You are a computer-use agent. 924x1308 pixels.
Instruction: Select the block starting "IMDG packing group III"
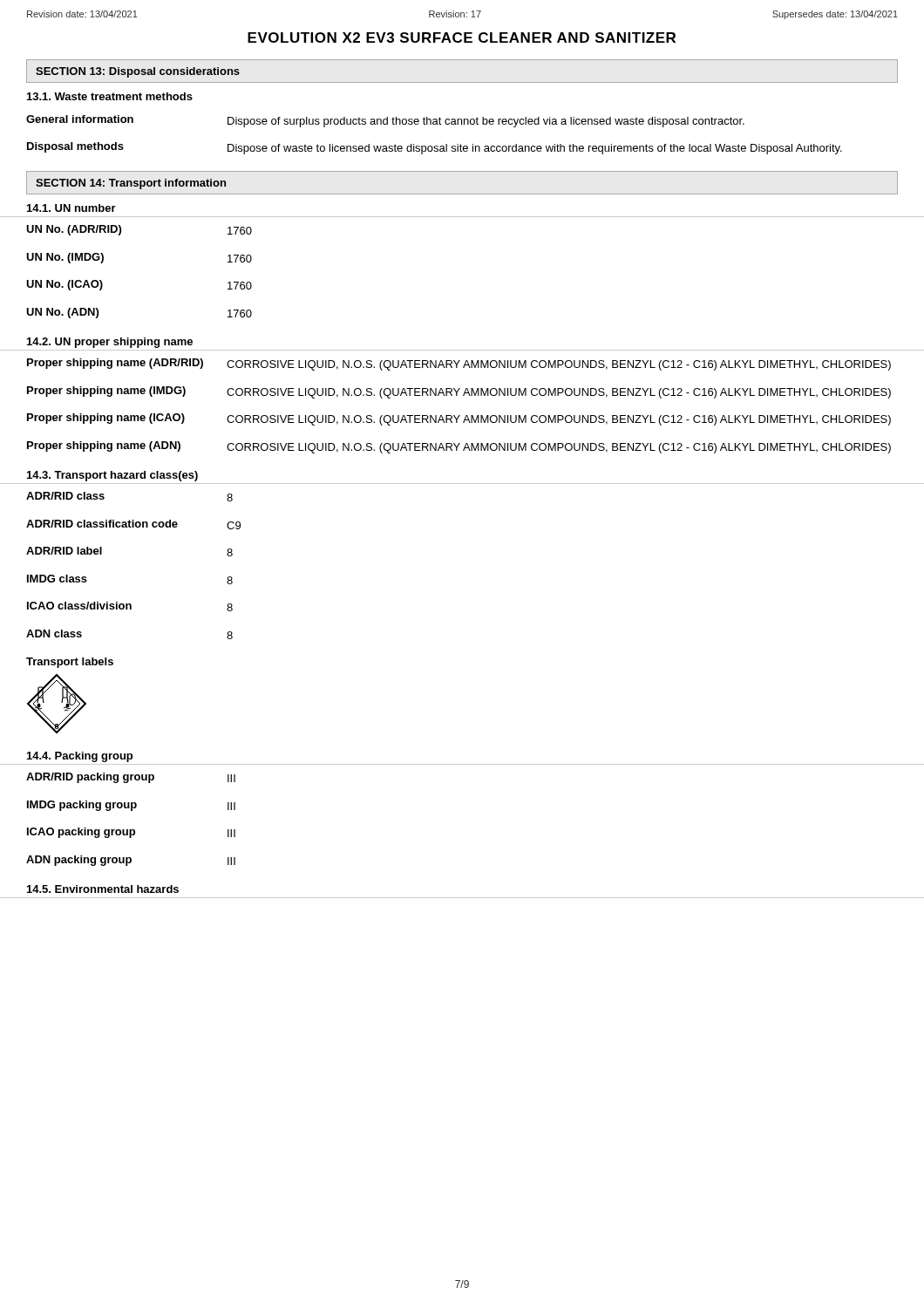(131, 806)
